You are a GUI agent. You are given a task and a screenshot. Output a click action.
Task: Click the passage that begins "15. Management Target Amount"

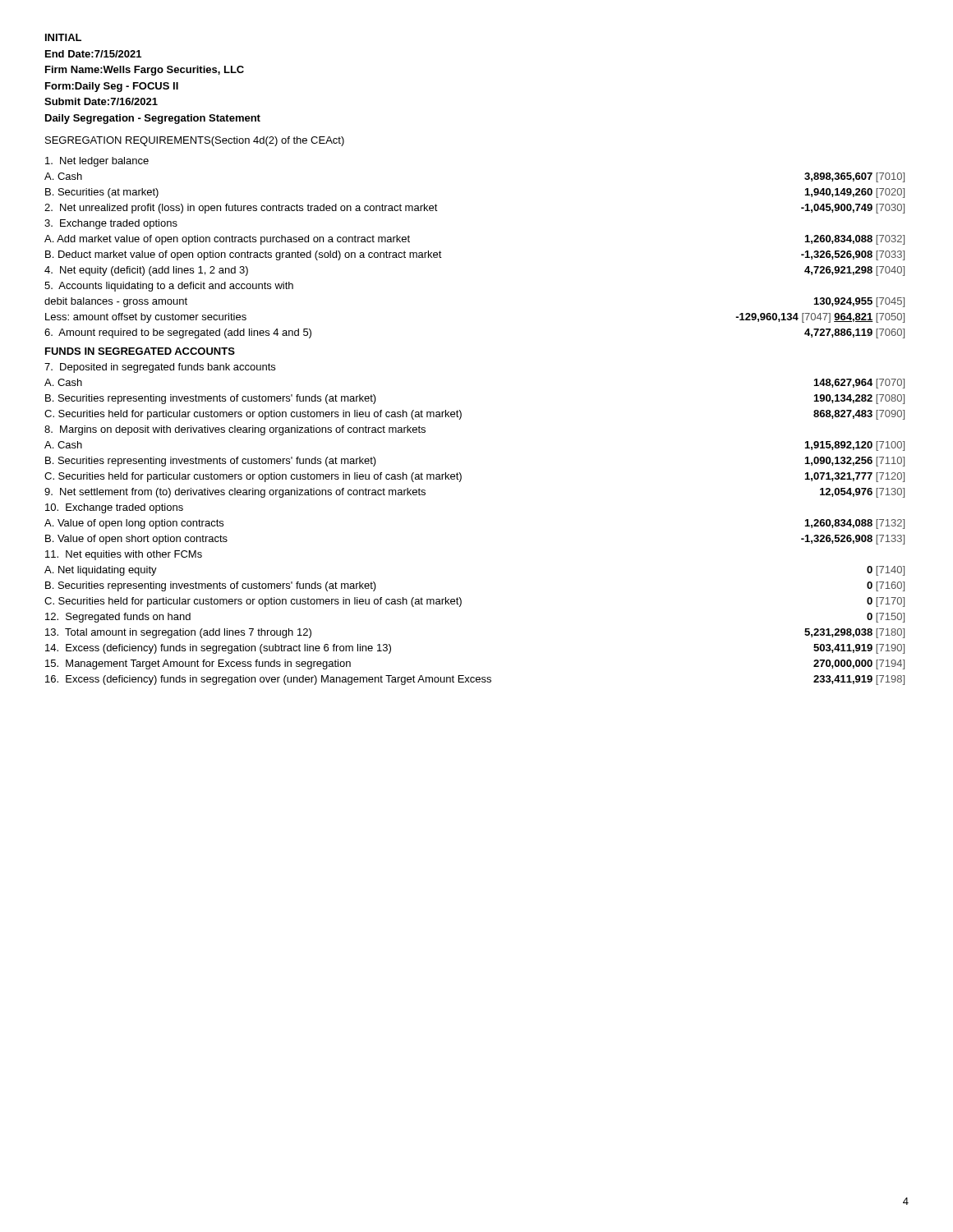198,664
